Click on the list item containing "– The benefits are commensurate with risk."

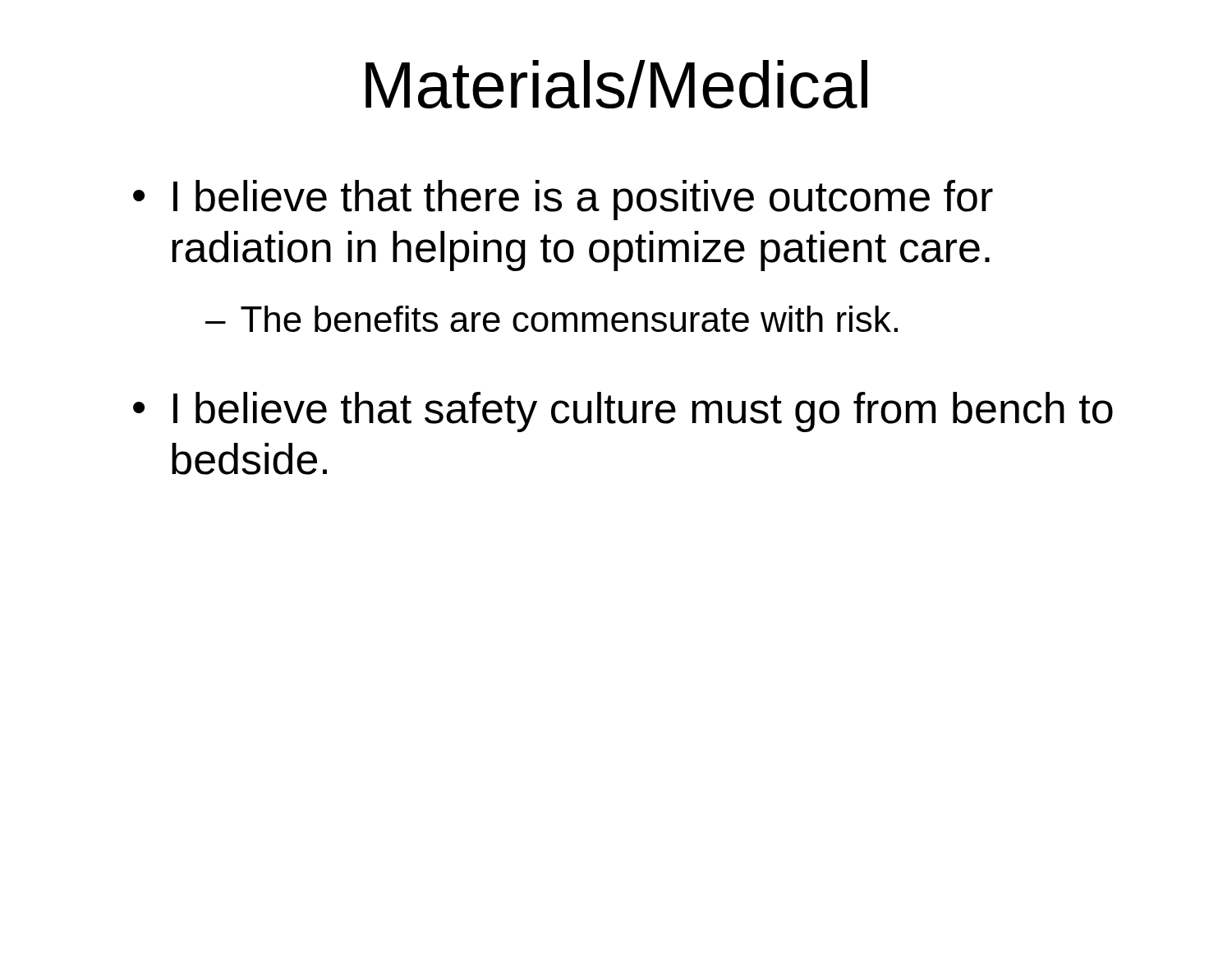pyautogui.click(x=553, y=320)
